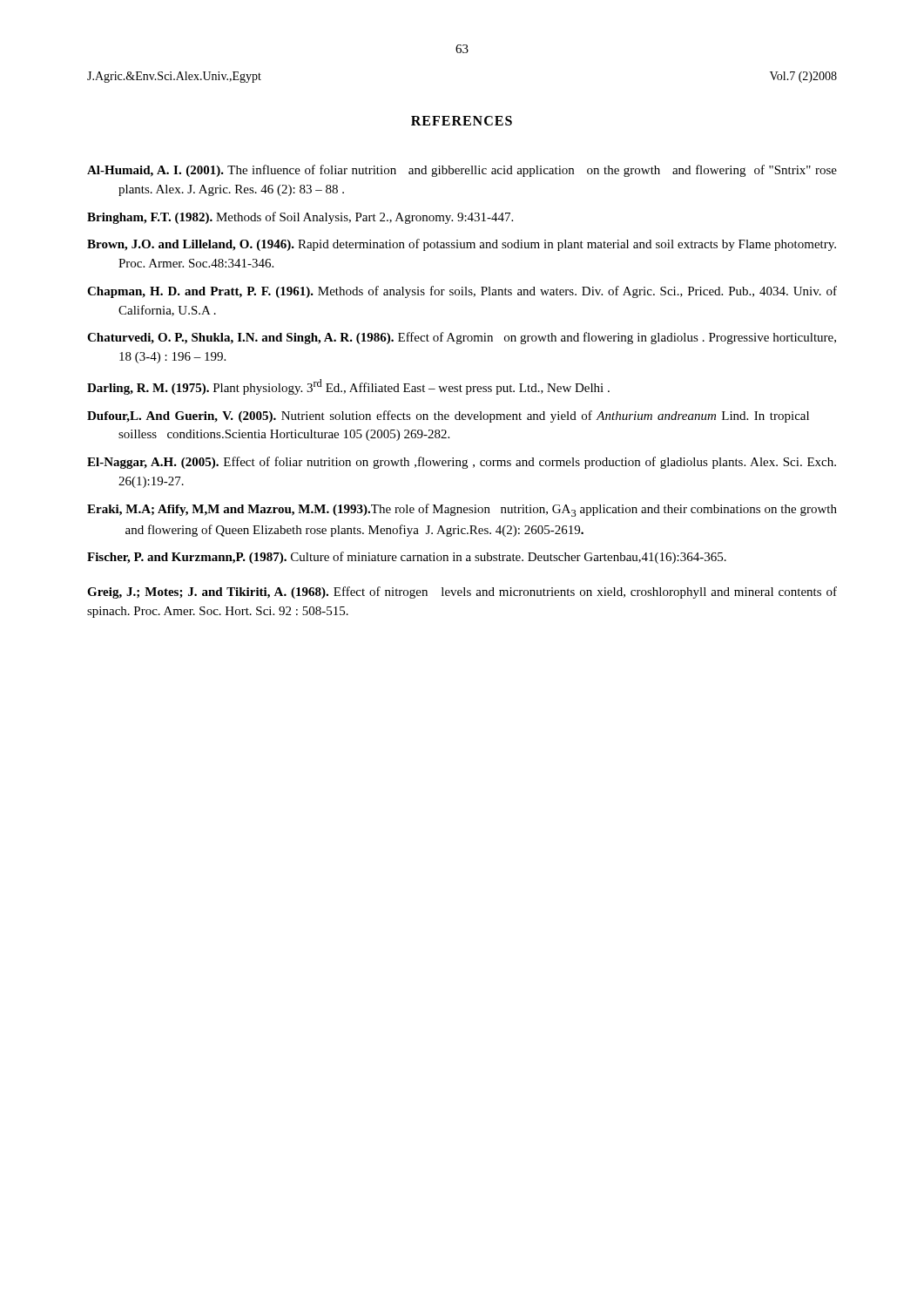Click on the region starting "Brown, J.O. and Lilleland, O."
This screenshot has width=924, height=1307.
coord(462,254)
